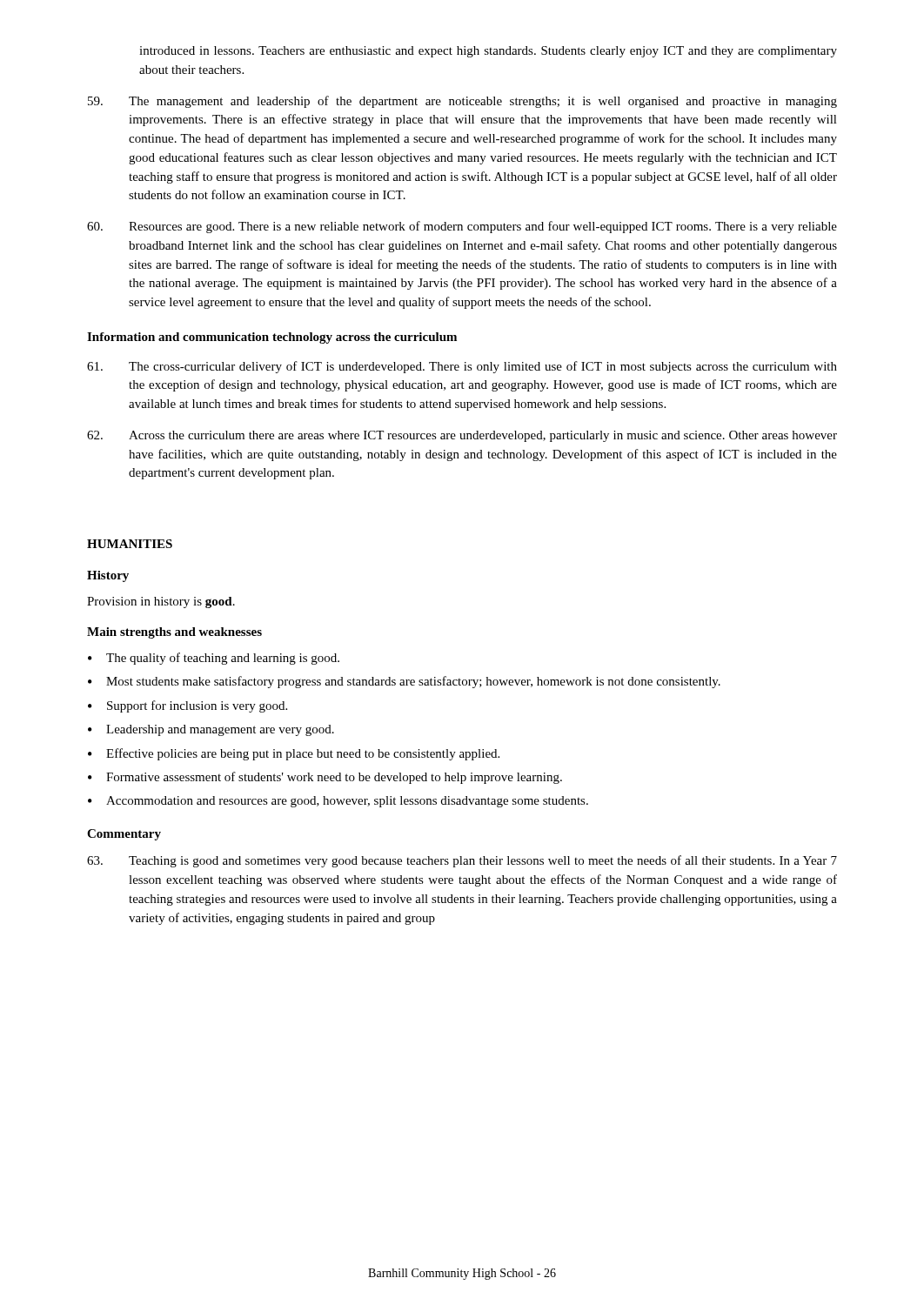Click on the region starting "• Leadership and management are very good."
The height and width of the screenshot is (1305, 924).
211,730
